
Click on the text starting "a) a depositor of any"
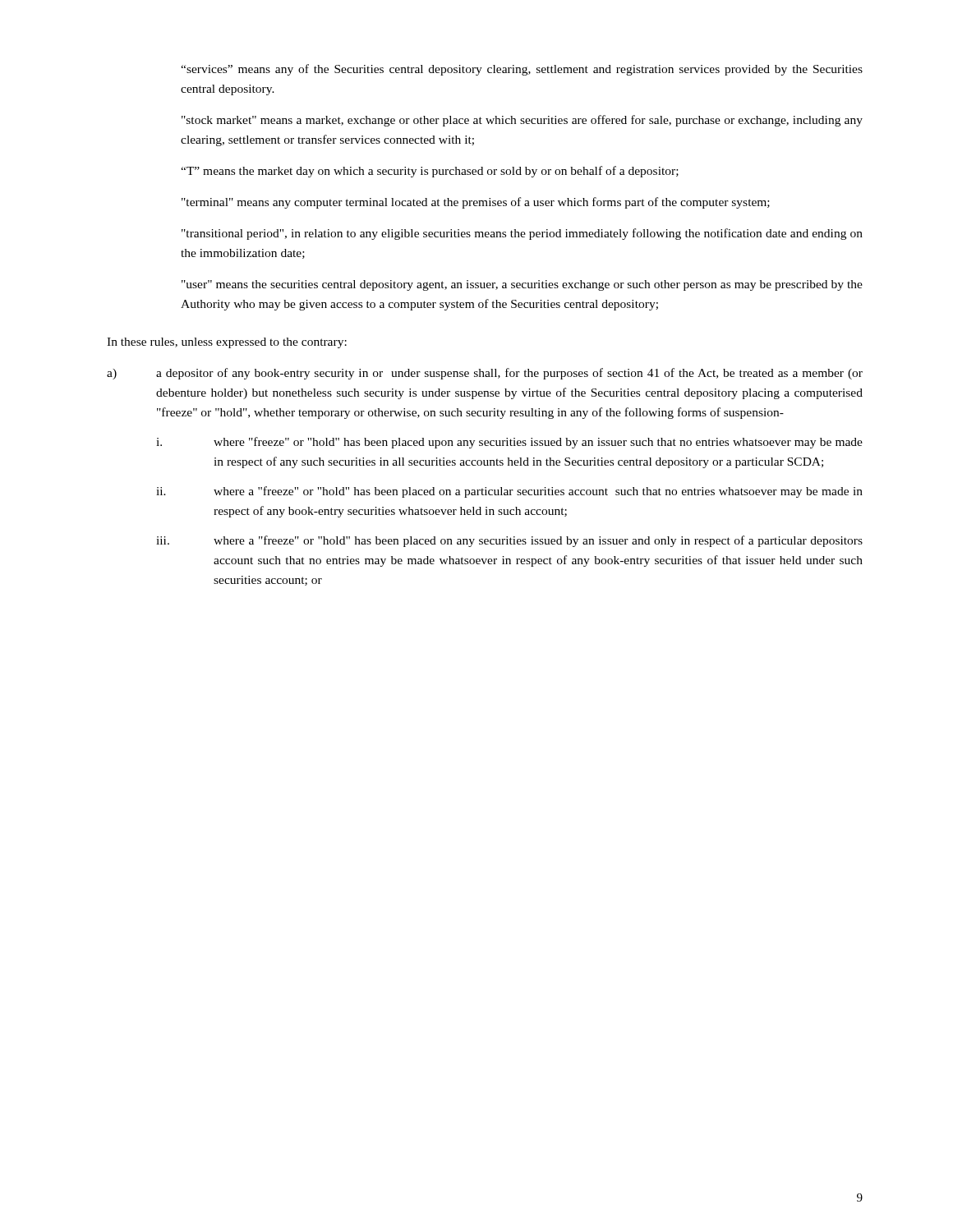point(485,477)
